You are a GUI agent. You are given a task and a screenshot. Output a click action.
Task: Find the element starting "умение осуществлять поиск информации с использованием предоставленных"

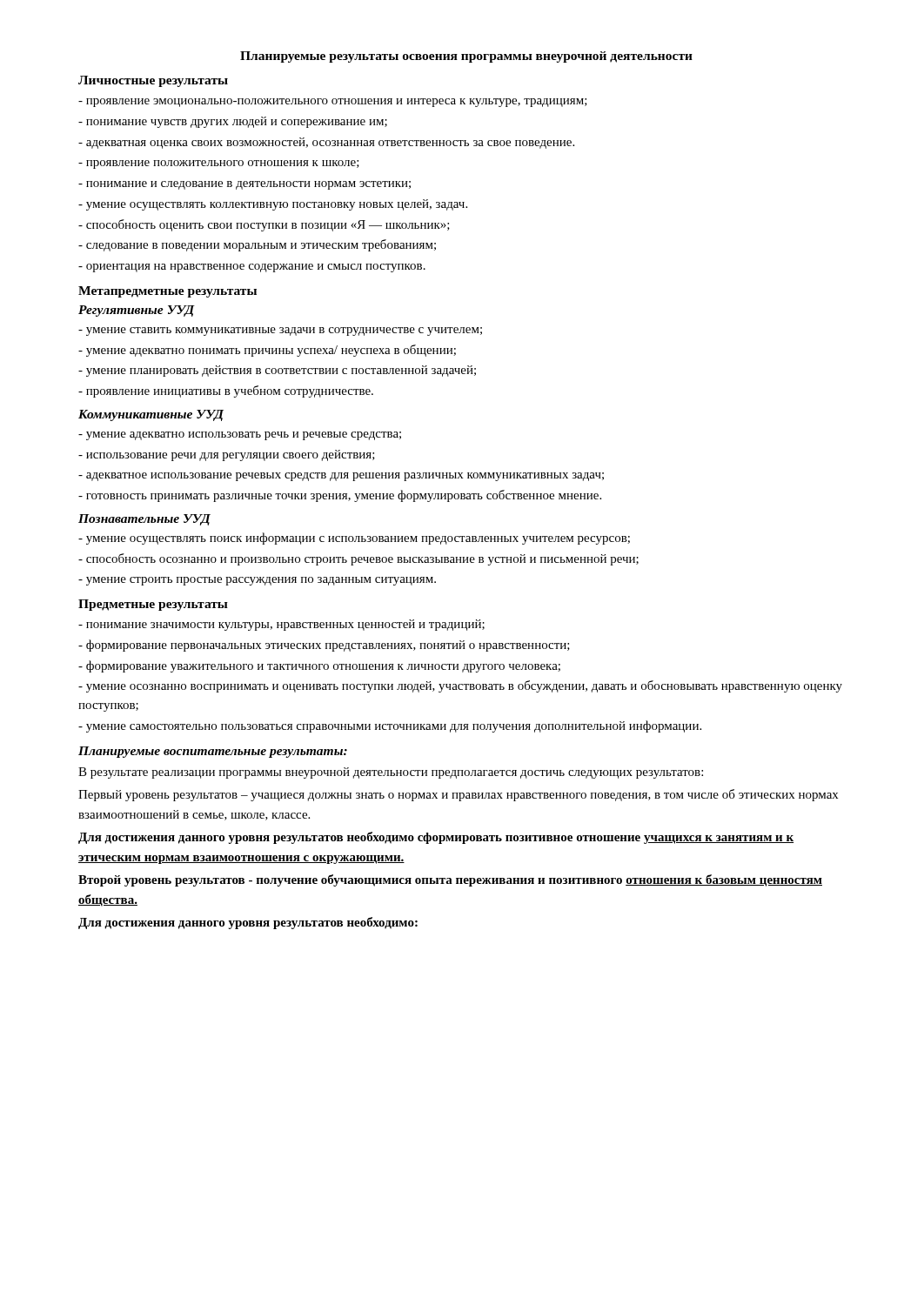(355, 537)
